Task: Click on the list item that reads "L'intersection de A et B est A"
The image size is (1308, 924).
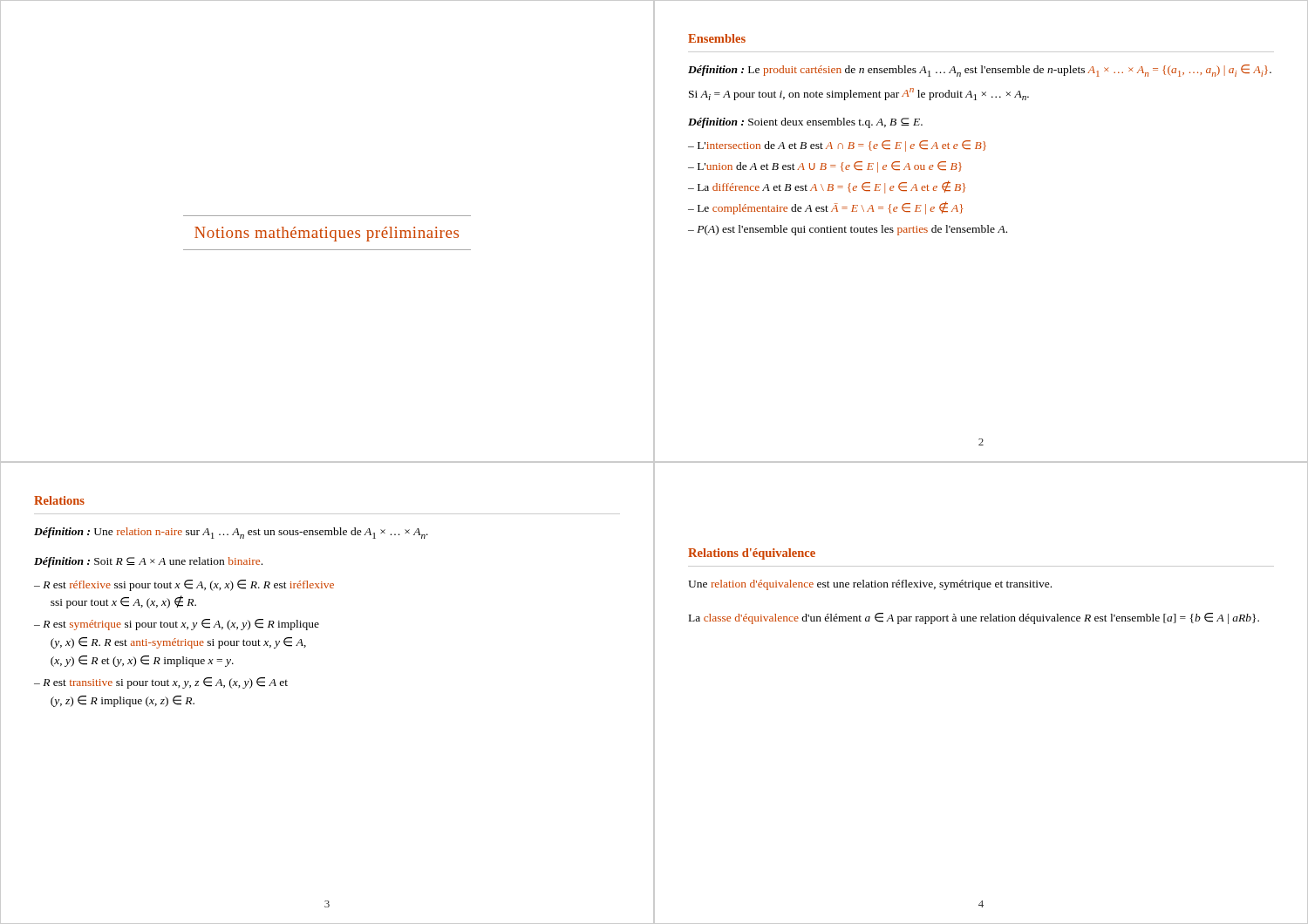Action: [x=842, y=145]
